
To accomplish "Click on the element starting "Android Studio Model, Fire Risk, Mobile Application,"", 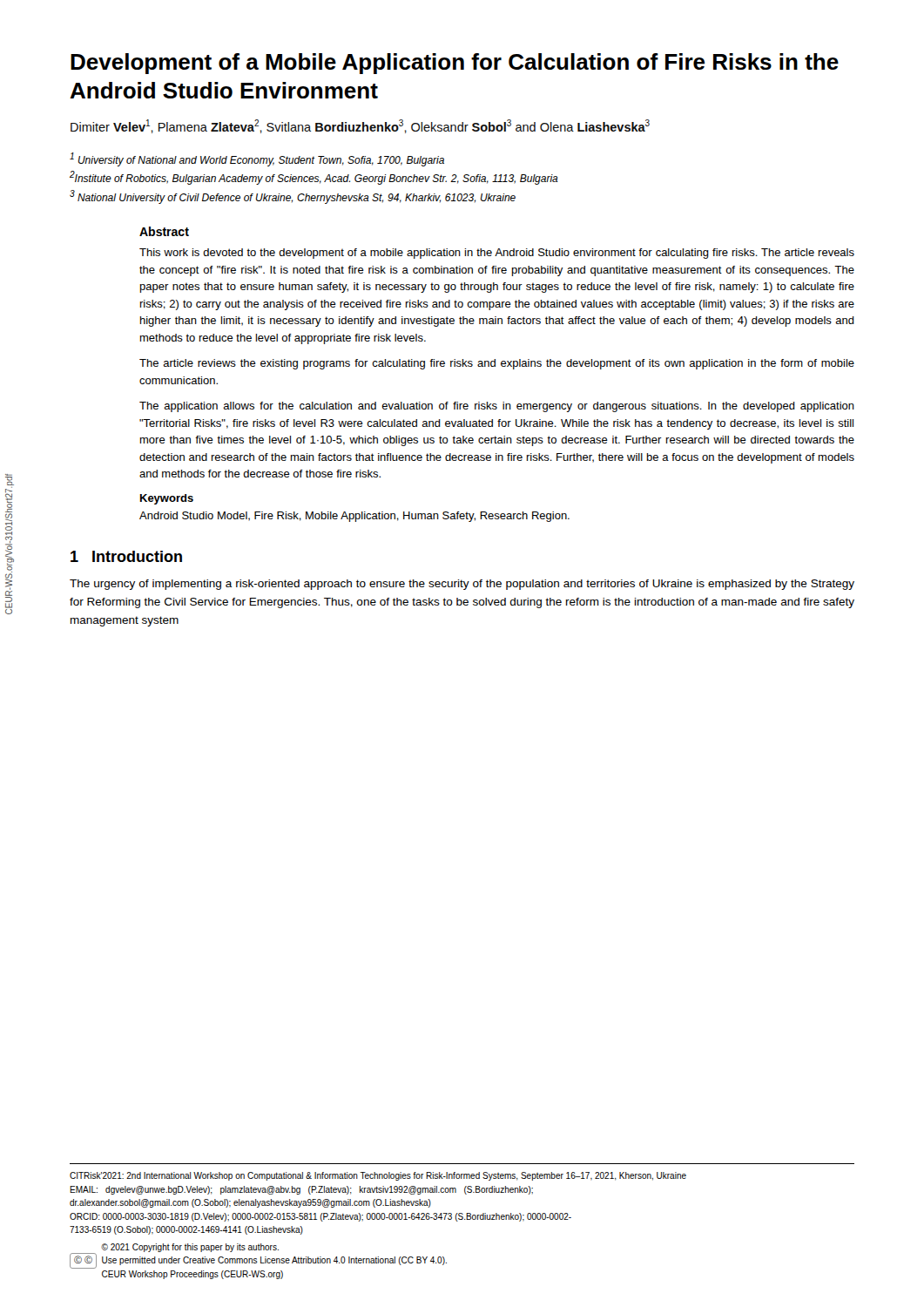I will (355, 515).
